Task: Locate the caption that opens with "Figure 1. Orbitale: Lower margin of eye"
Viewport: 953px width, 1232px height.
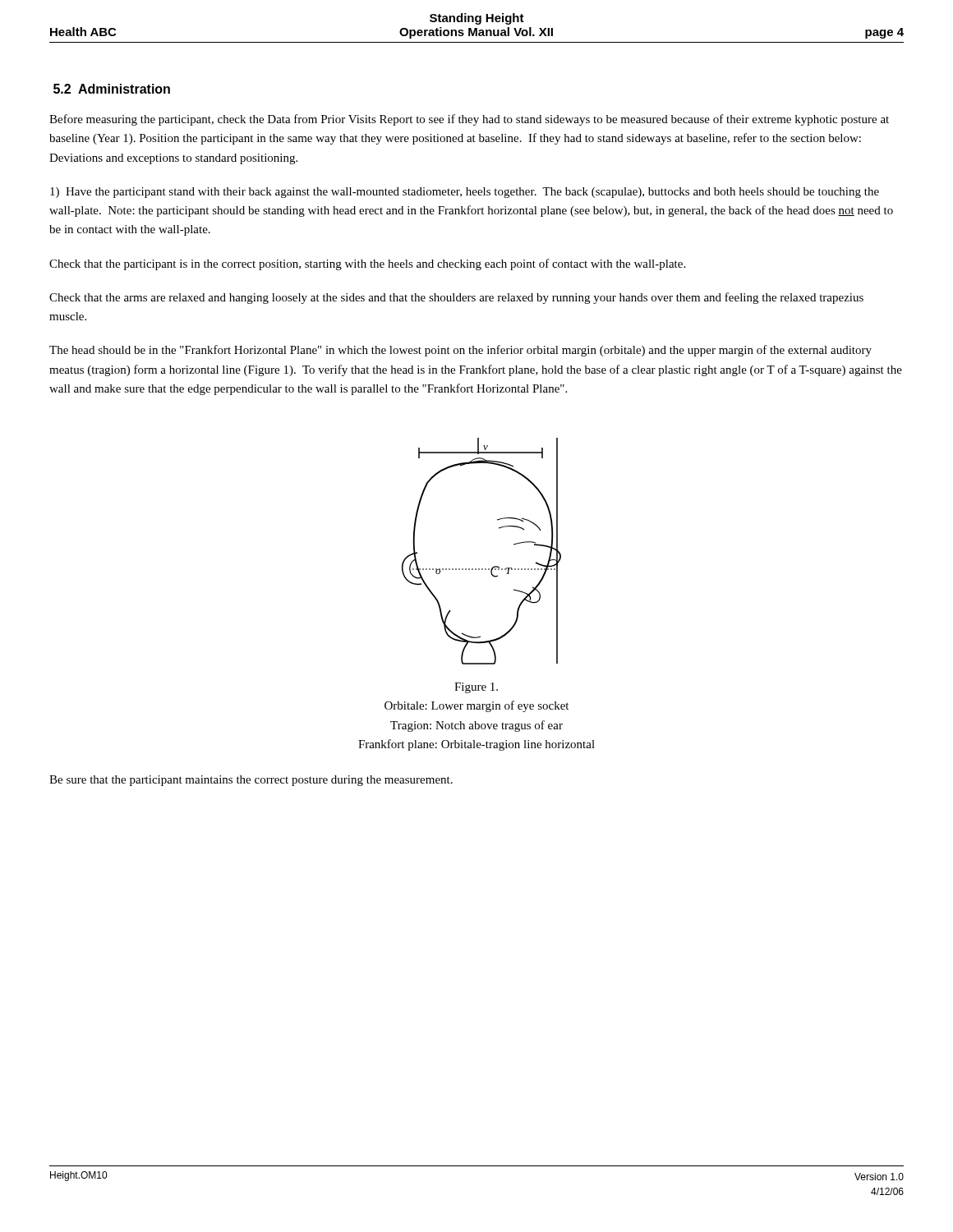Action: [476, 715]
